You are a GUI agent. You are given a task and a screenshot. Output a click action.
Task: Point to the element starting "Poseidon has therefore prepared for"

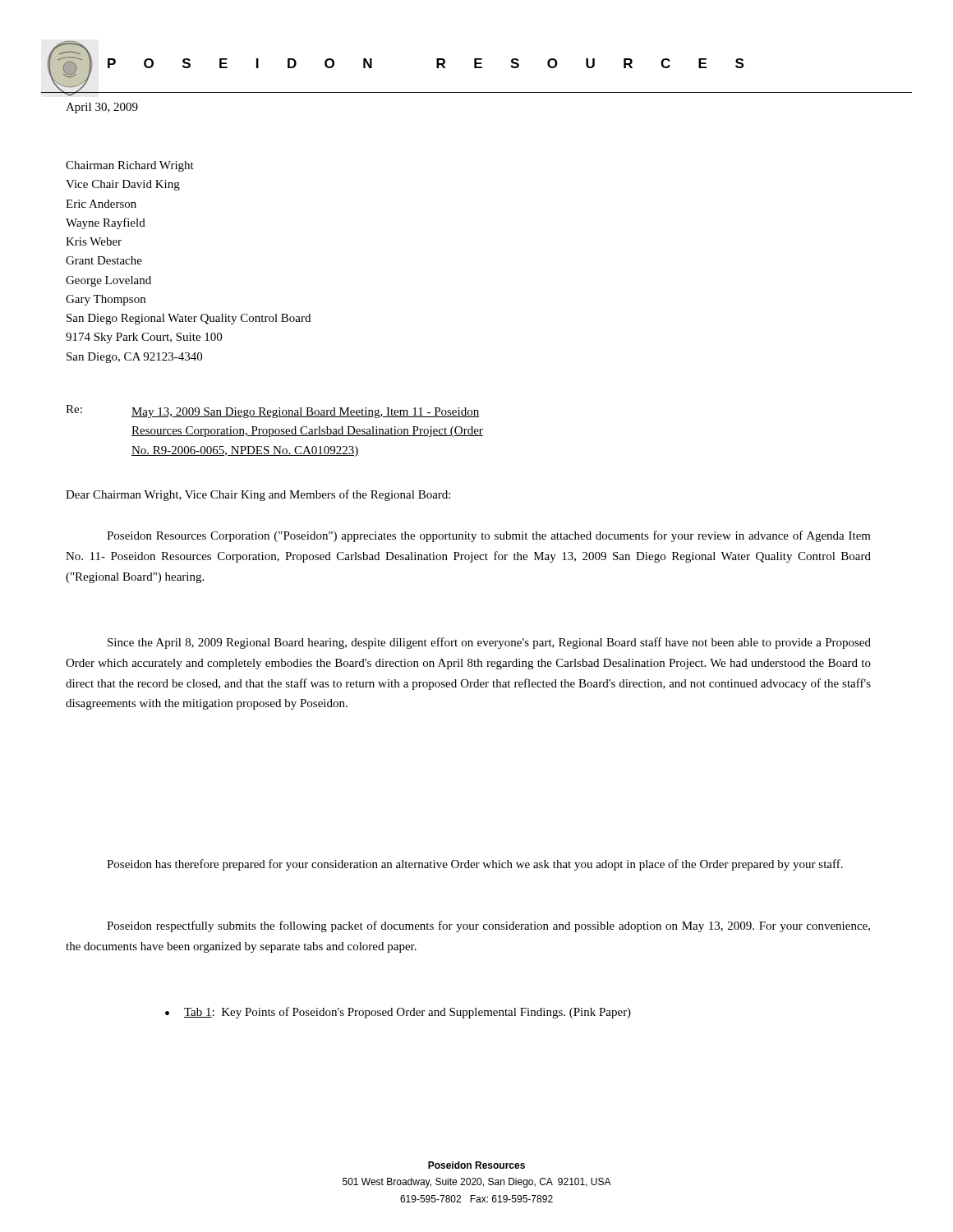tap(468, 864)
